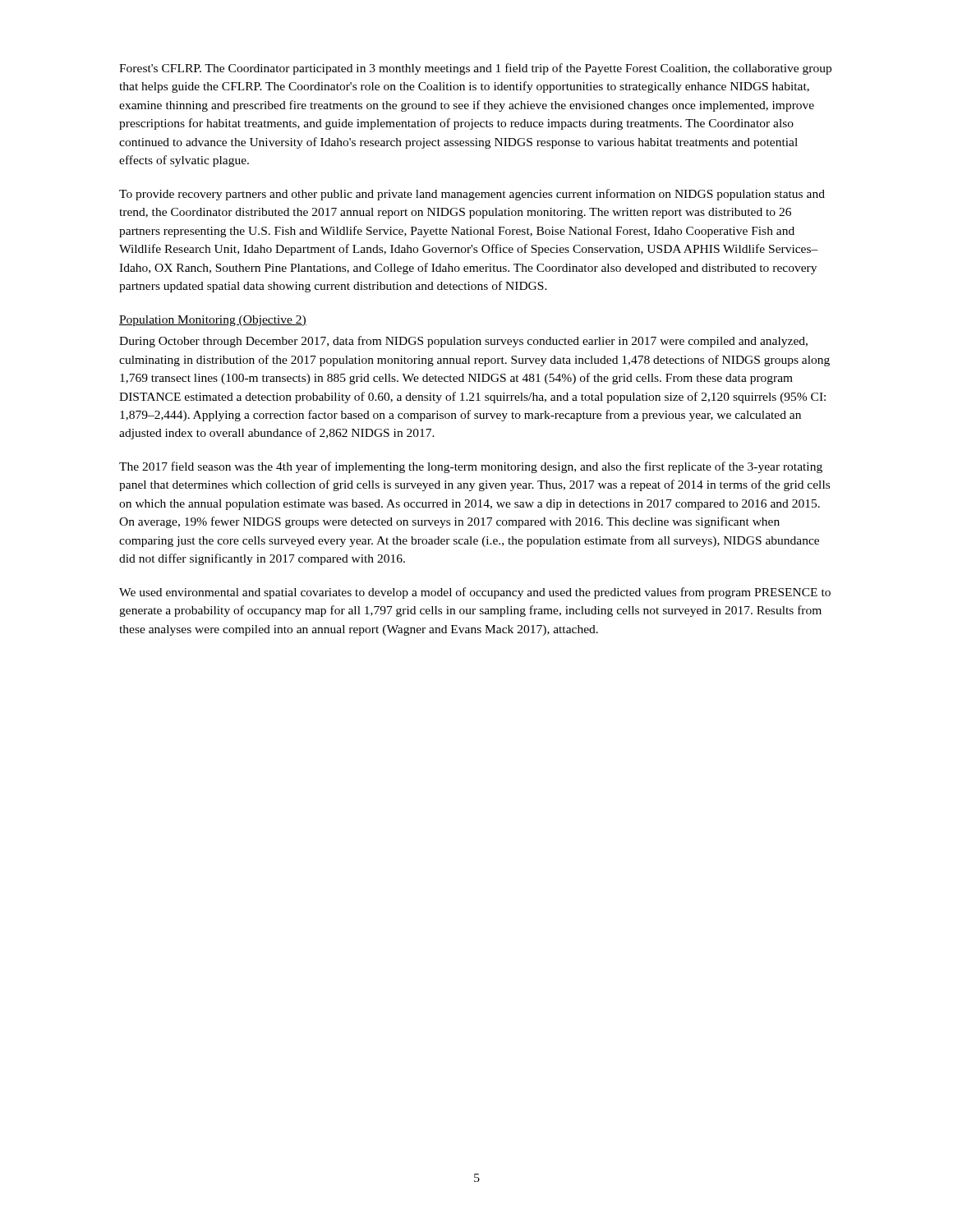Locate the text block containing "To provide recovery partners and other"
The width and height of the screenshot is (953, 1232).
[x=472, y=239]
